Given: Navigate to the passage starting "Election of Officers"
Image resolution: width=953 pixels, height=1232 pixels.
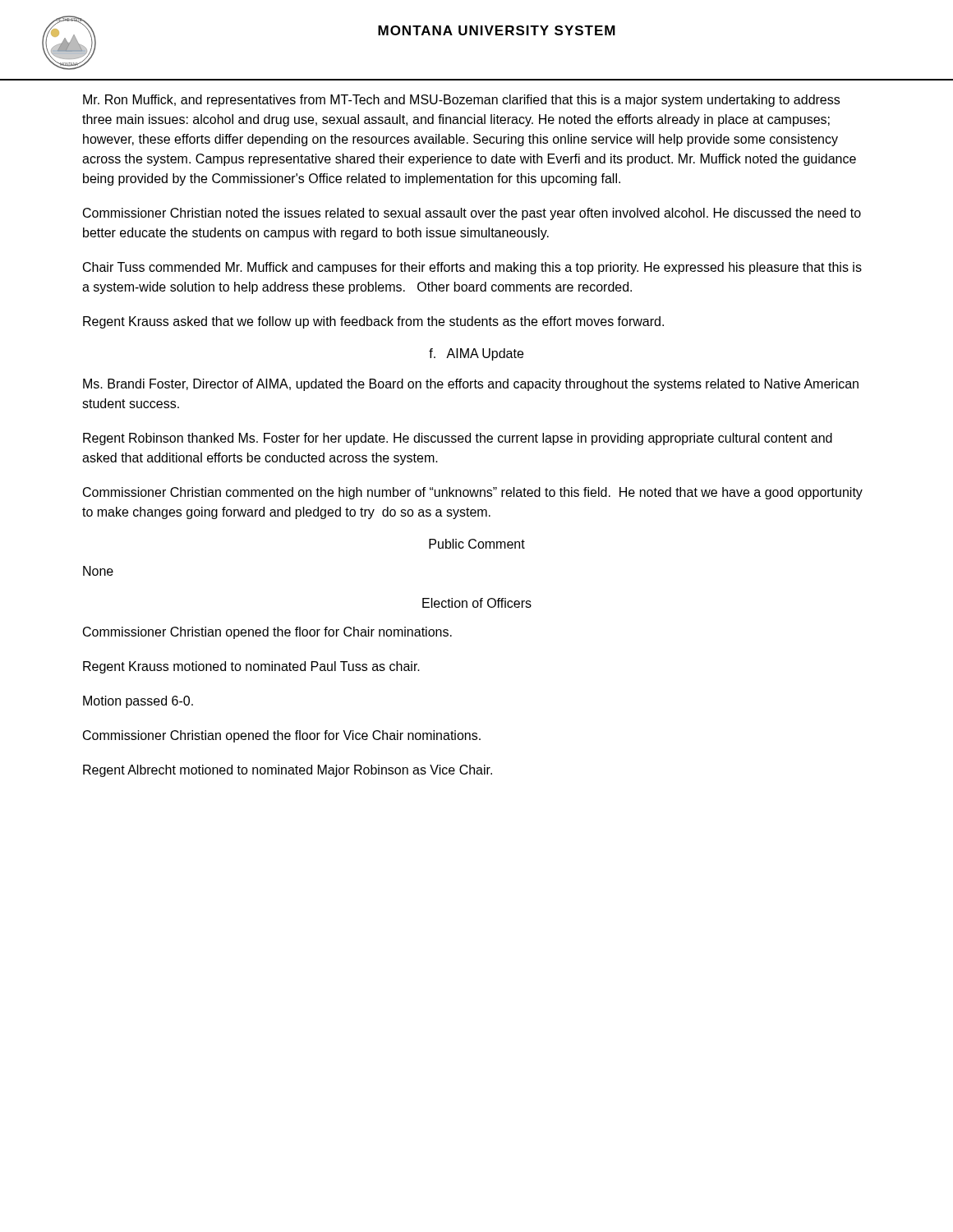Looking at the screenshot, I should 476,603.
